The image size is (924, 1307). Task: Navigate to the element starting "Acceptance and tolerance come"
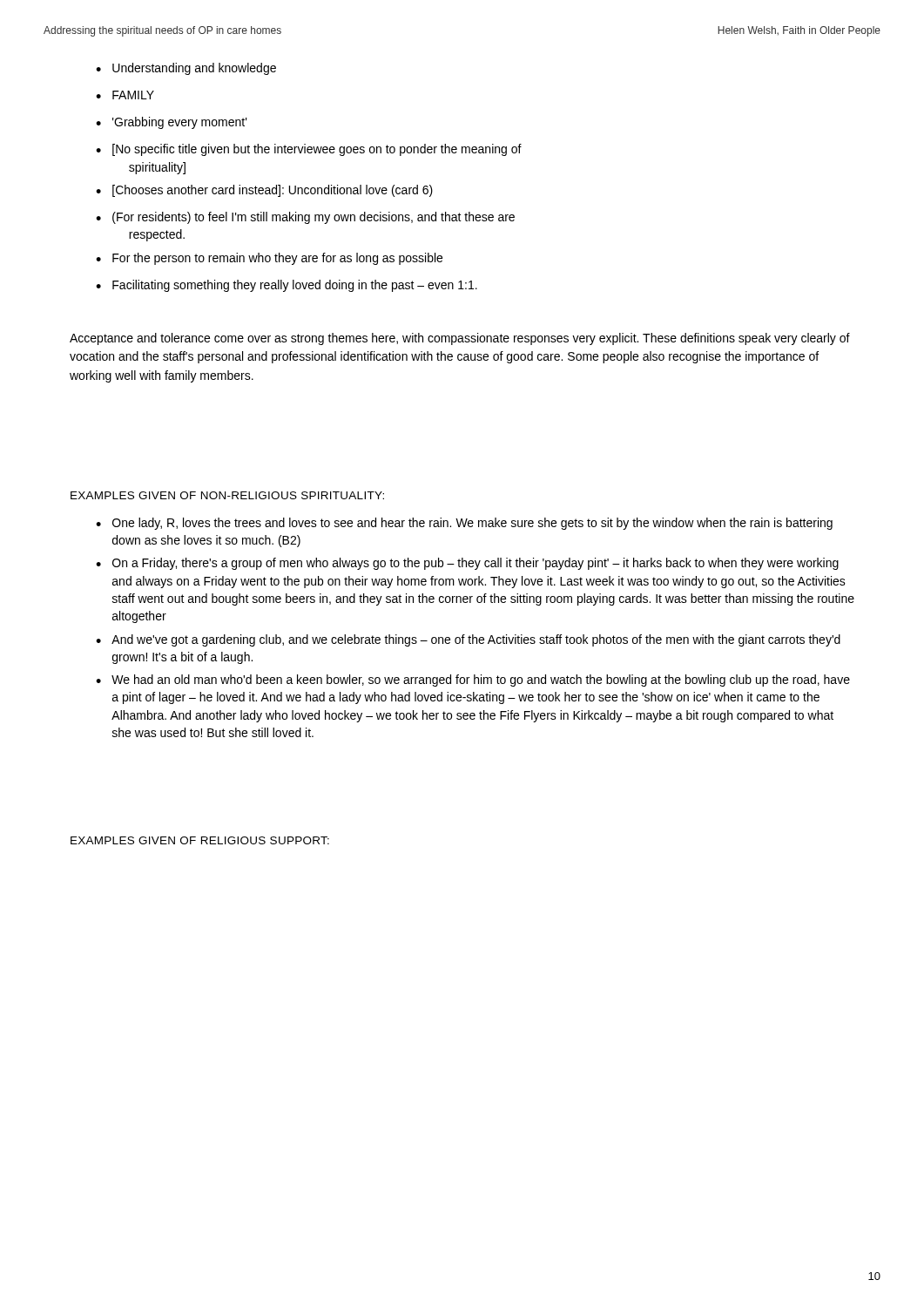(x=460, y=357)
